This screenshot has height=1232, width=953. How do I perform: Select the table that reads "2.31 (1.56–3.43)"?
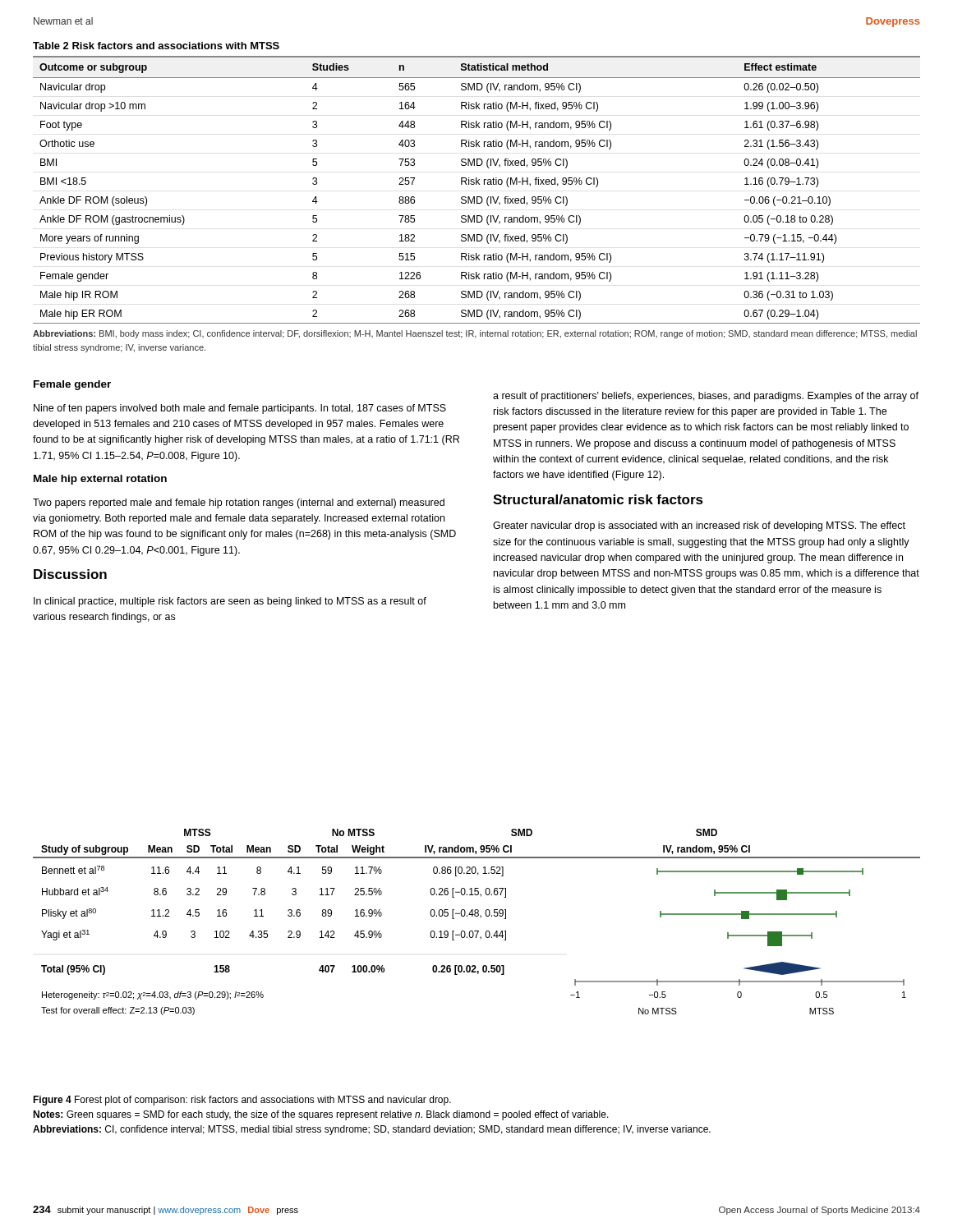(x=476, y=190)
